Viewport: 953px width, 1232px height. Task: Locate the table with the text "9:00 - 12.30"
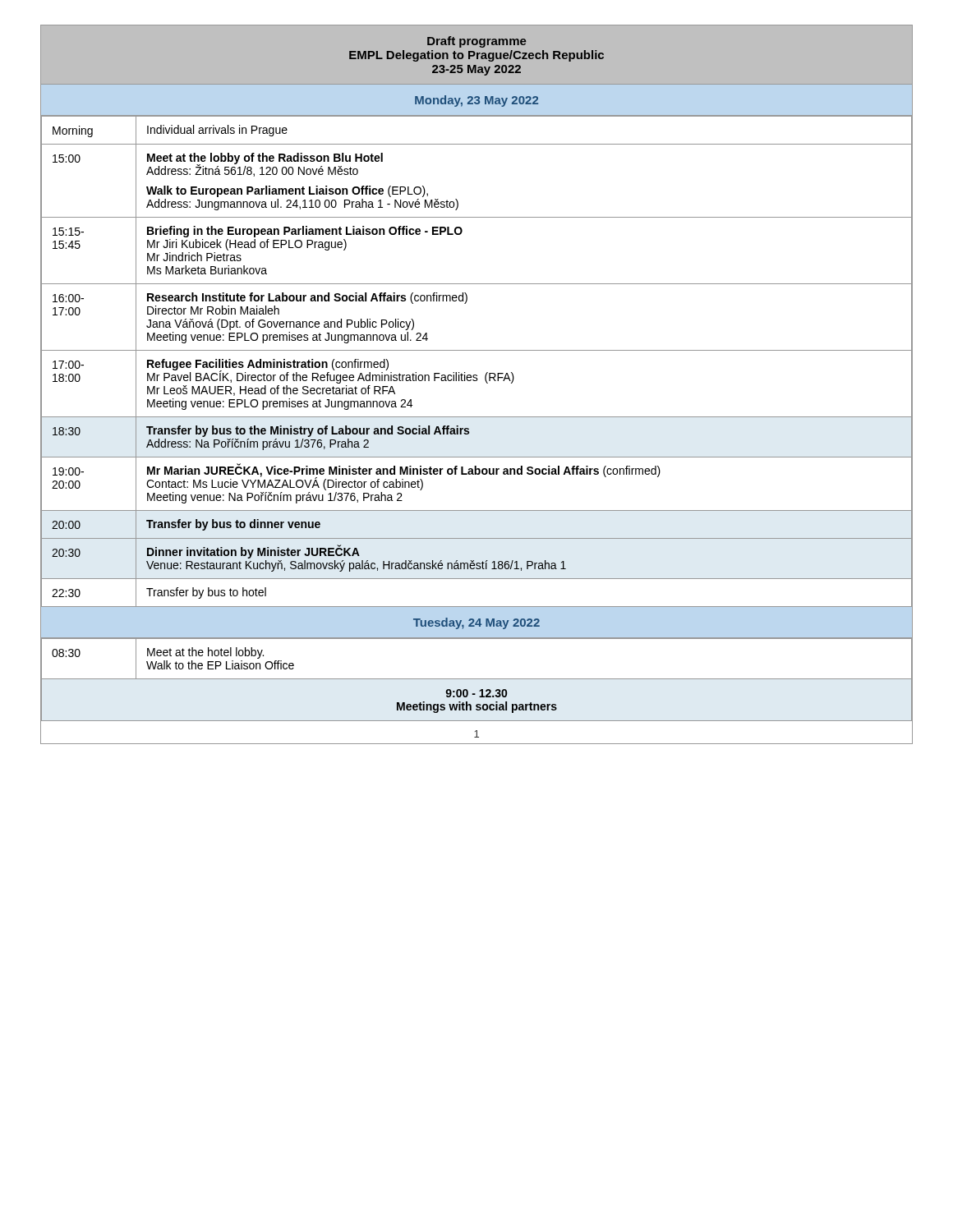pyautogui.click(x=476, y=680)
